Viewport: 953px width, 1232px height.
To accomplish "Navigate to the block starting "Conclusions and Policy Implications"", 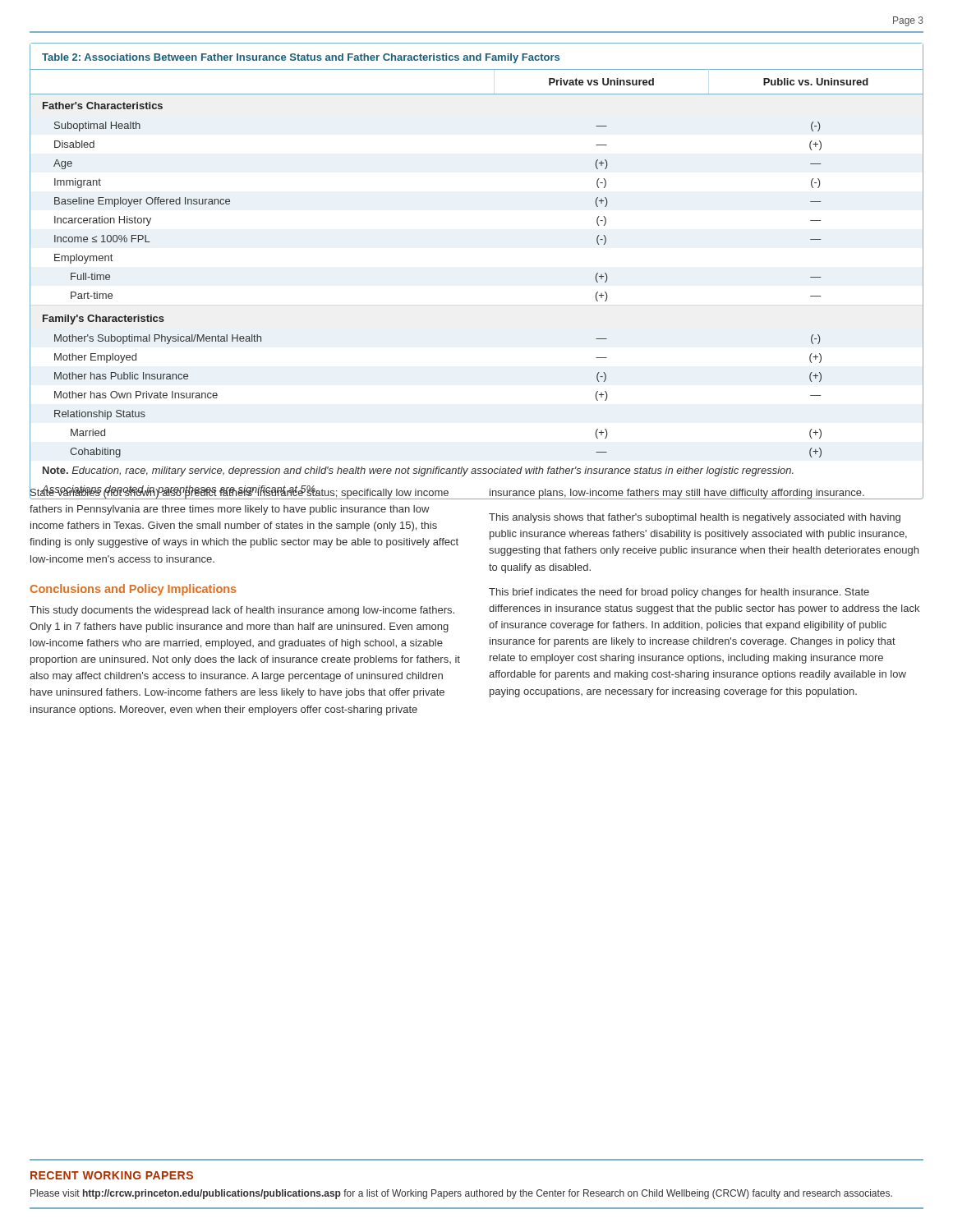I will tap(133, 589).
